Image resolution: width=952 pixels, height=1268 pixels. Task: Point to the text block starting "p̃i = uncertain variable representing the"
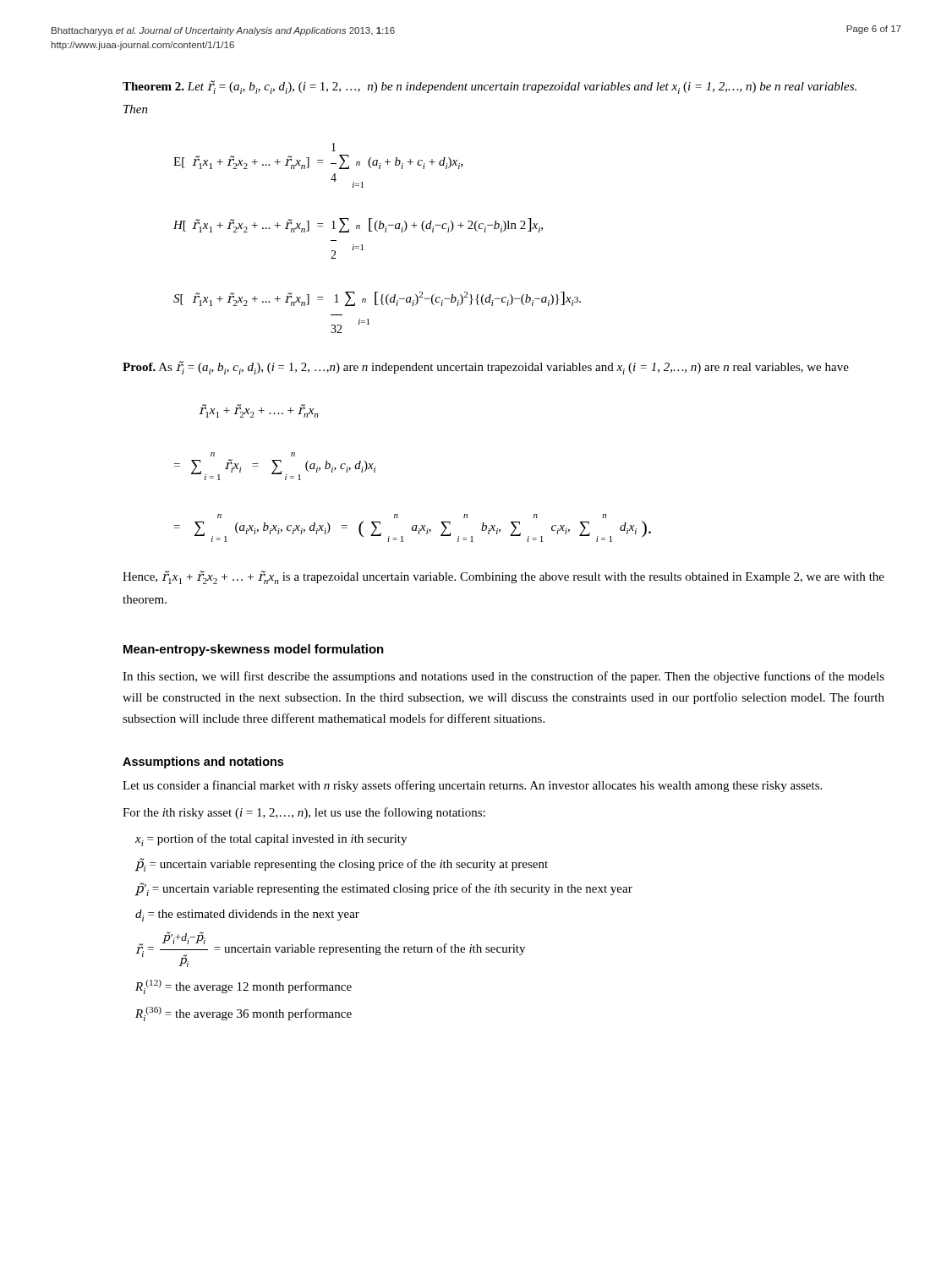click(335, 865)
